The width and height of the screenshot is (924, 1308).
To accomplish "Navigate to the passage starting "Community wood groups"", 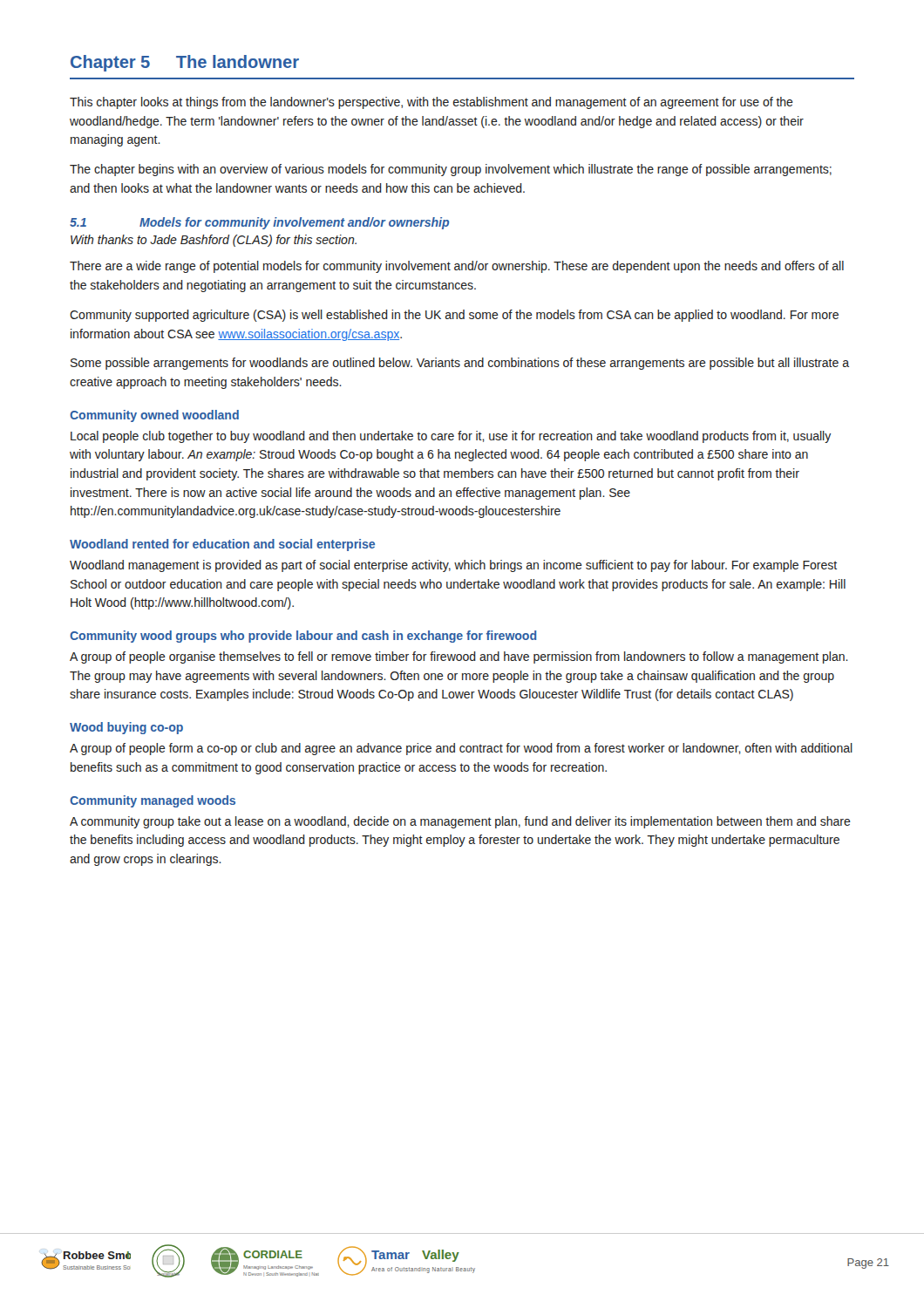I will coord(462,636).
